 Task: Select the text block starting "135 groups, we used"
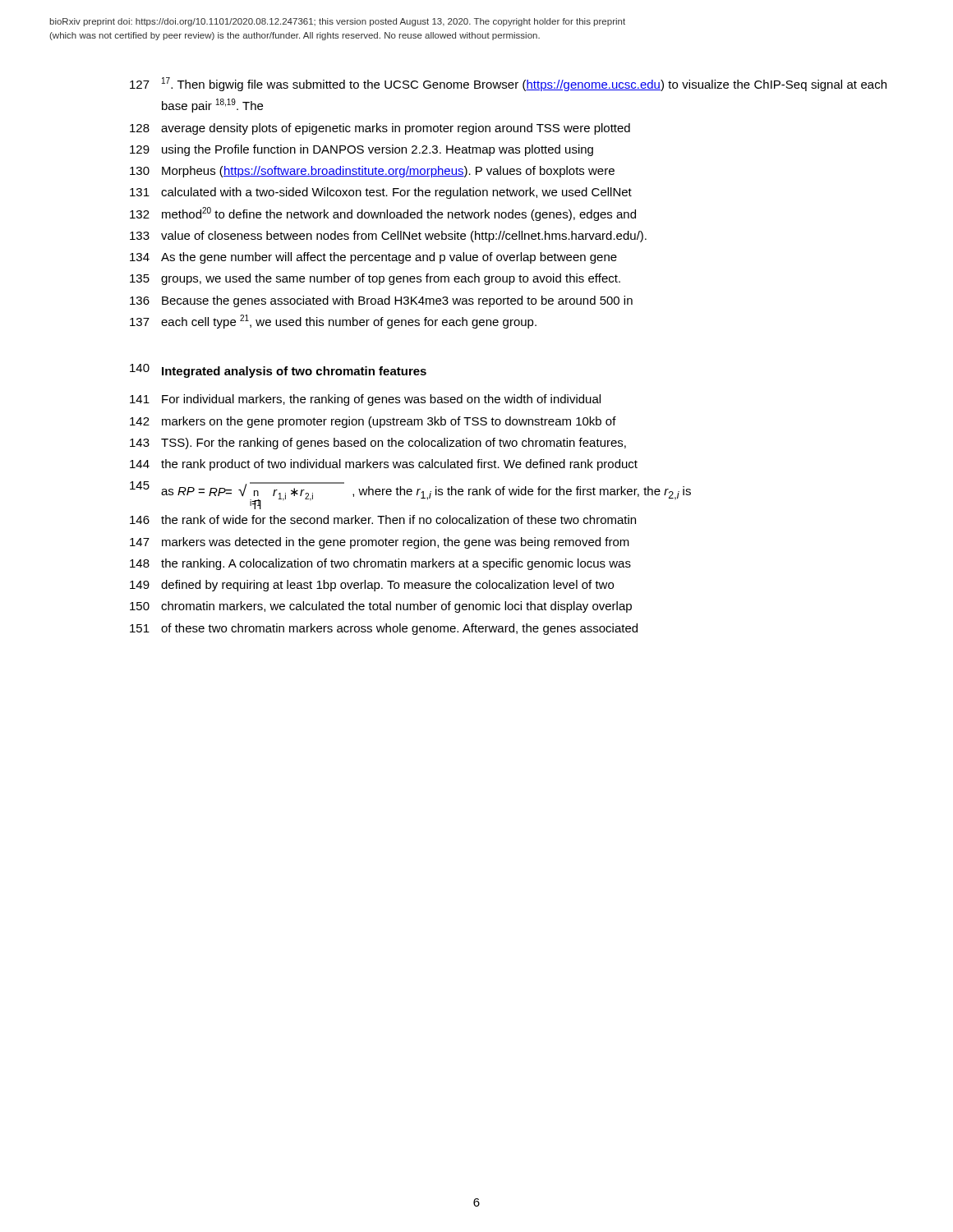point(497,279)
